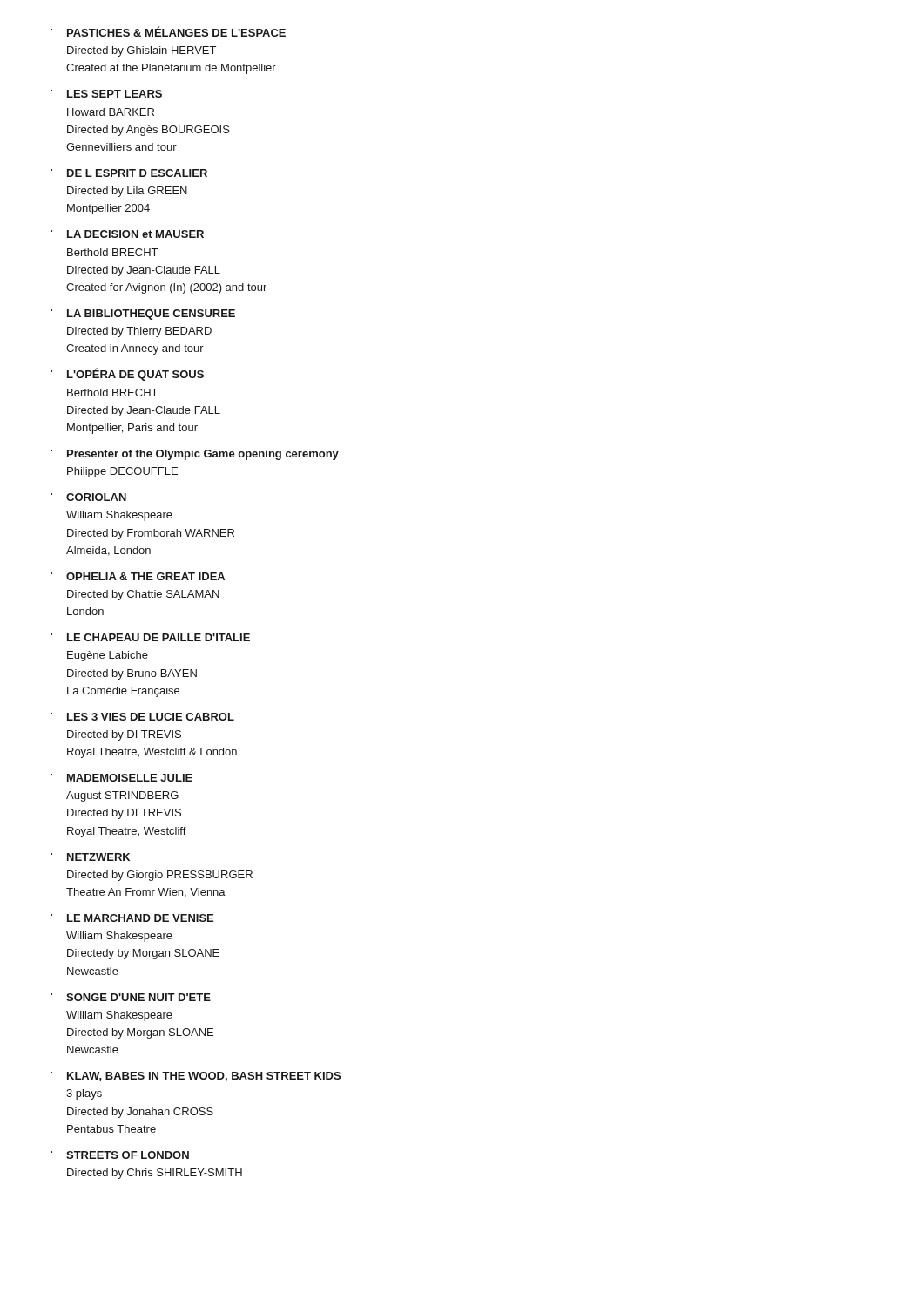Where is the passage that starts "• LE MARCHAND DE"?

(x=135, y=945)
